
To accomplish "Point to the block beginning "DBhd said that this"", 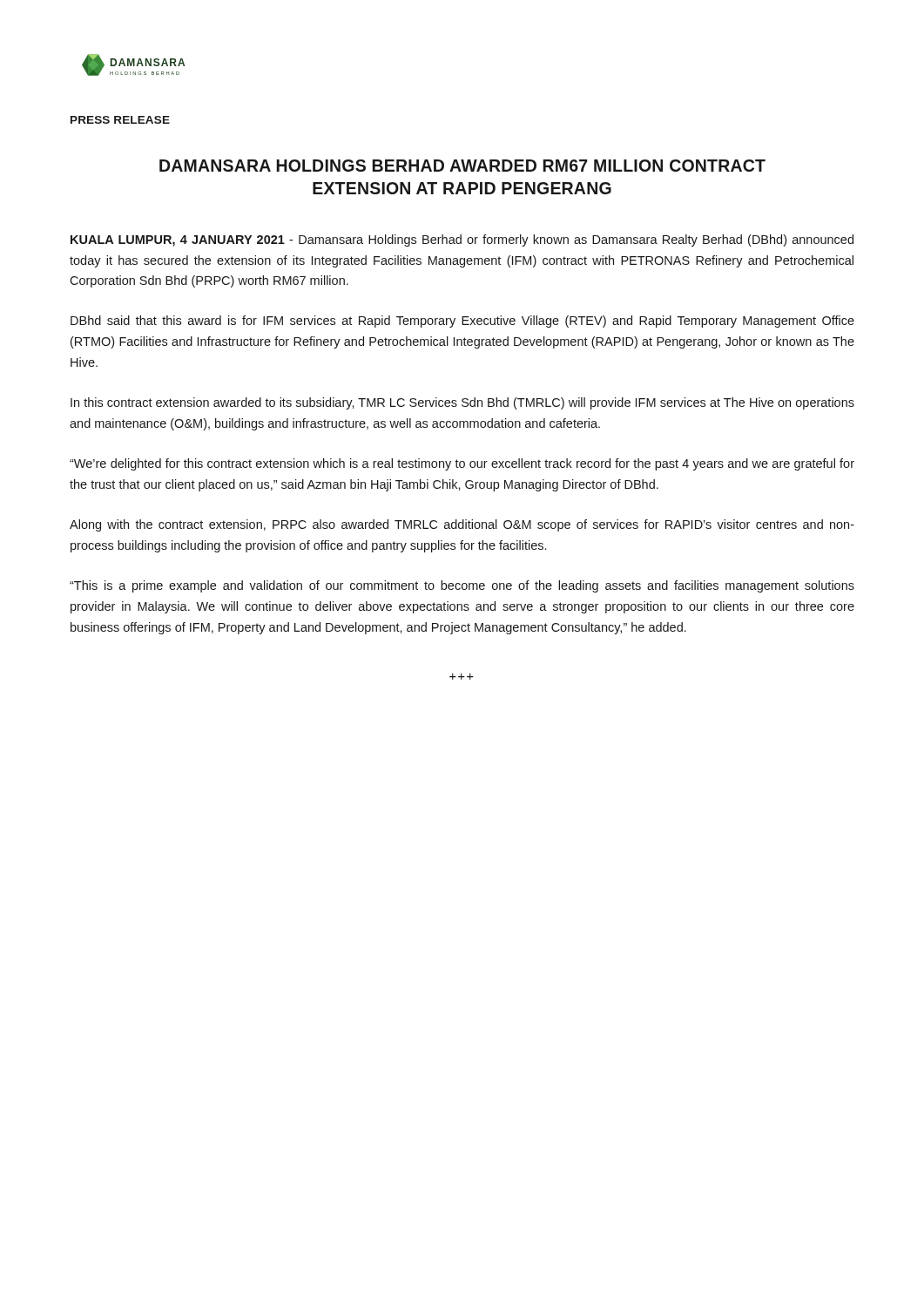I will 462,342.
